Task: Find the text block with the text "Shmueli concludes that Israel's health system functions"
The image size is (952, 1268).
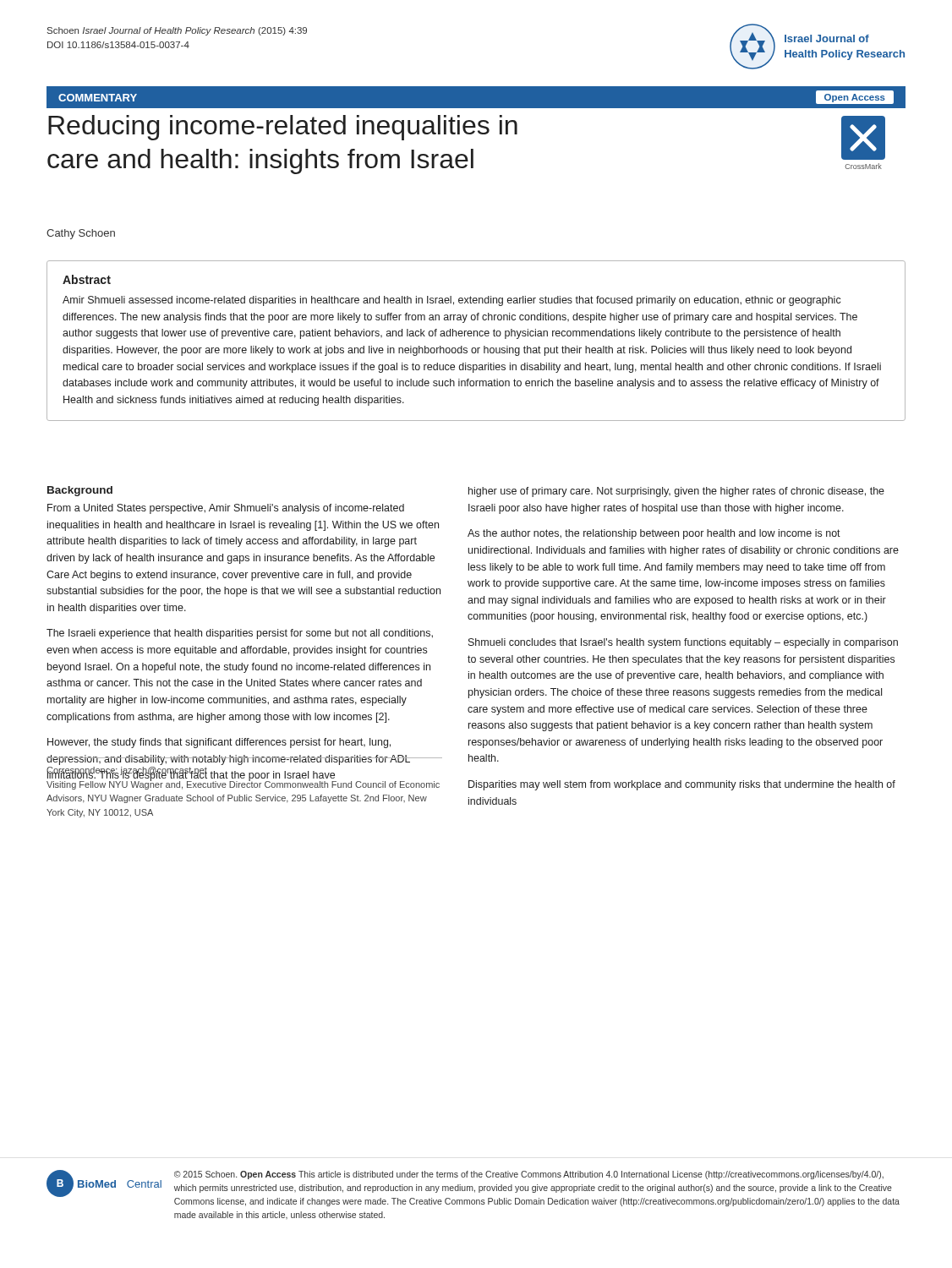Action: click(x=683, y=701)
